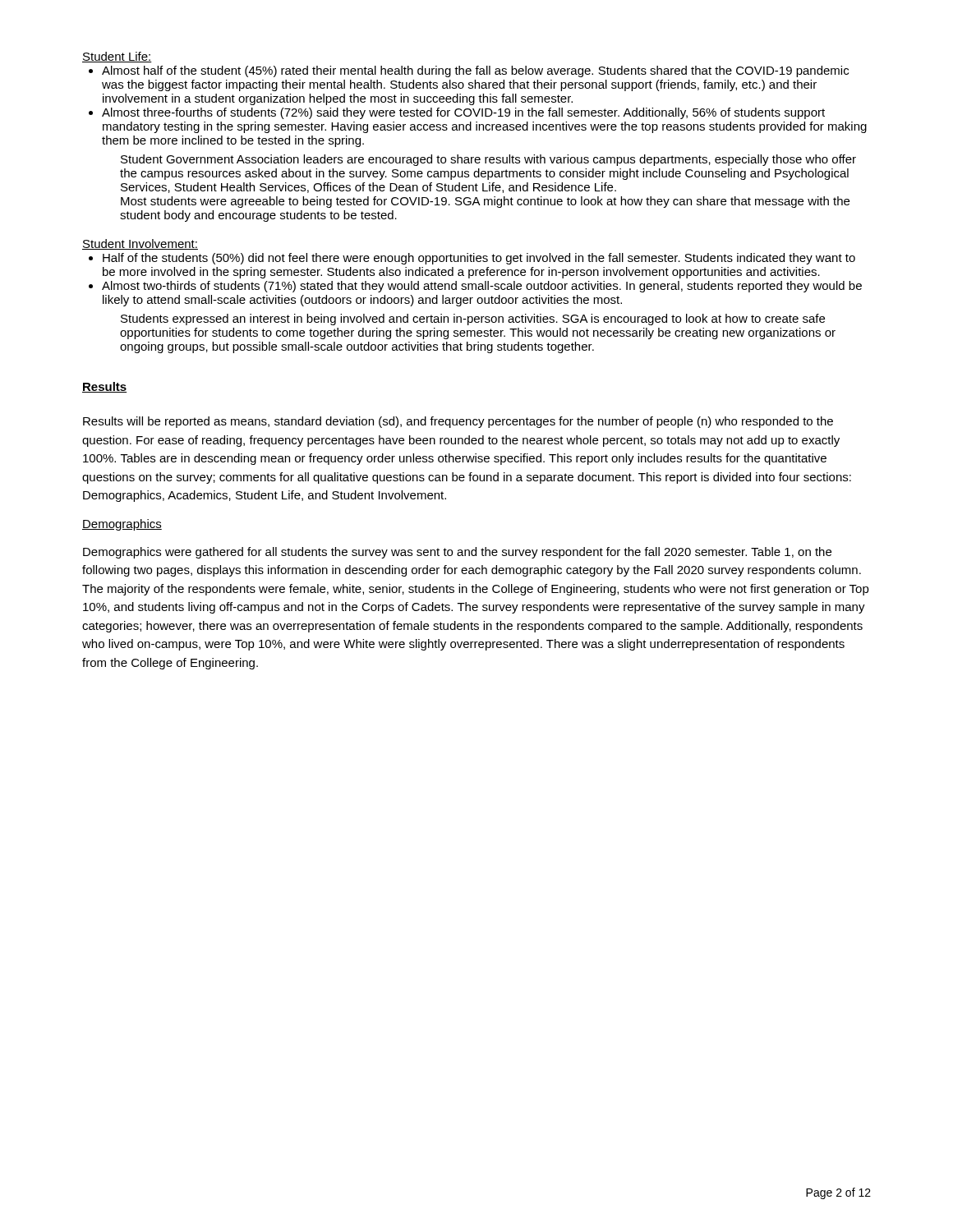Click on the text block starting "Most students were agreeable to being tested for"
This screenshot has width=953, height=1232.
(495, 208)
